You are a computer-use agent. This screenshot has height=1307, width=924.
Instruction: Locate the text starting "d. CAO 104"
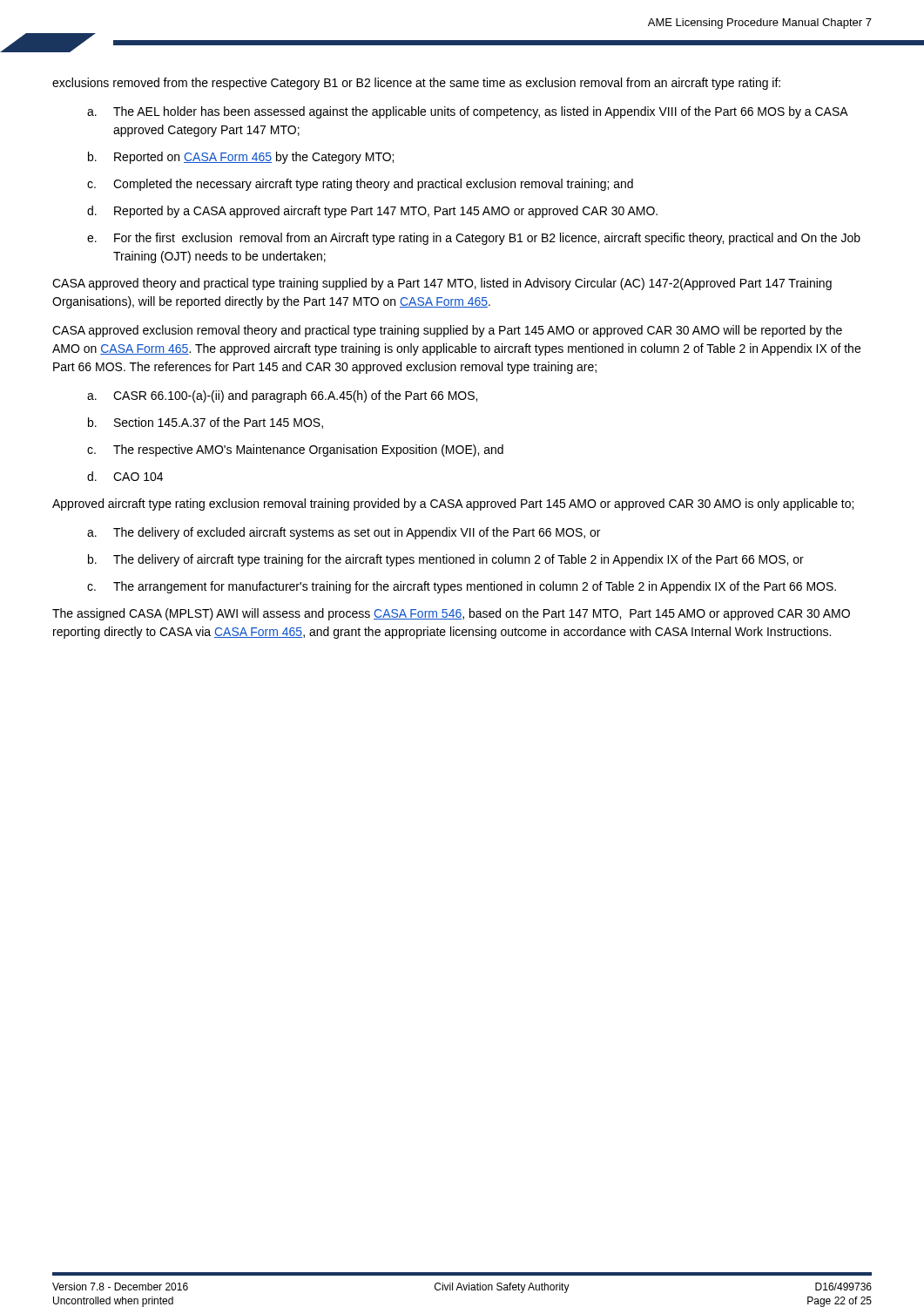click(x=125, y=476)
